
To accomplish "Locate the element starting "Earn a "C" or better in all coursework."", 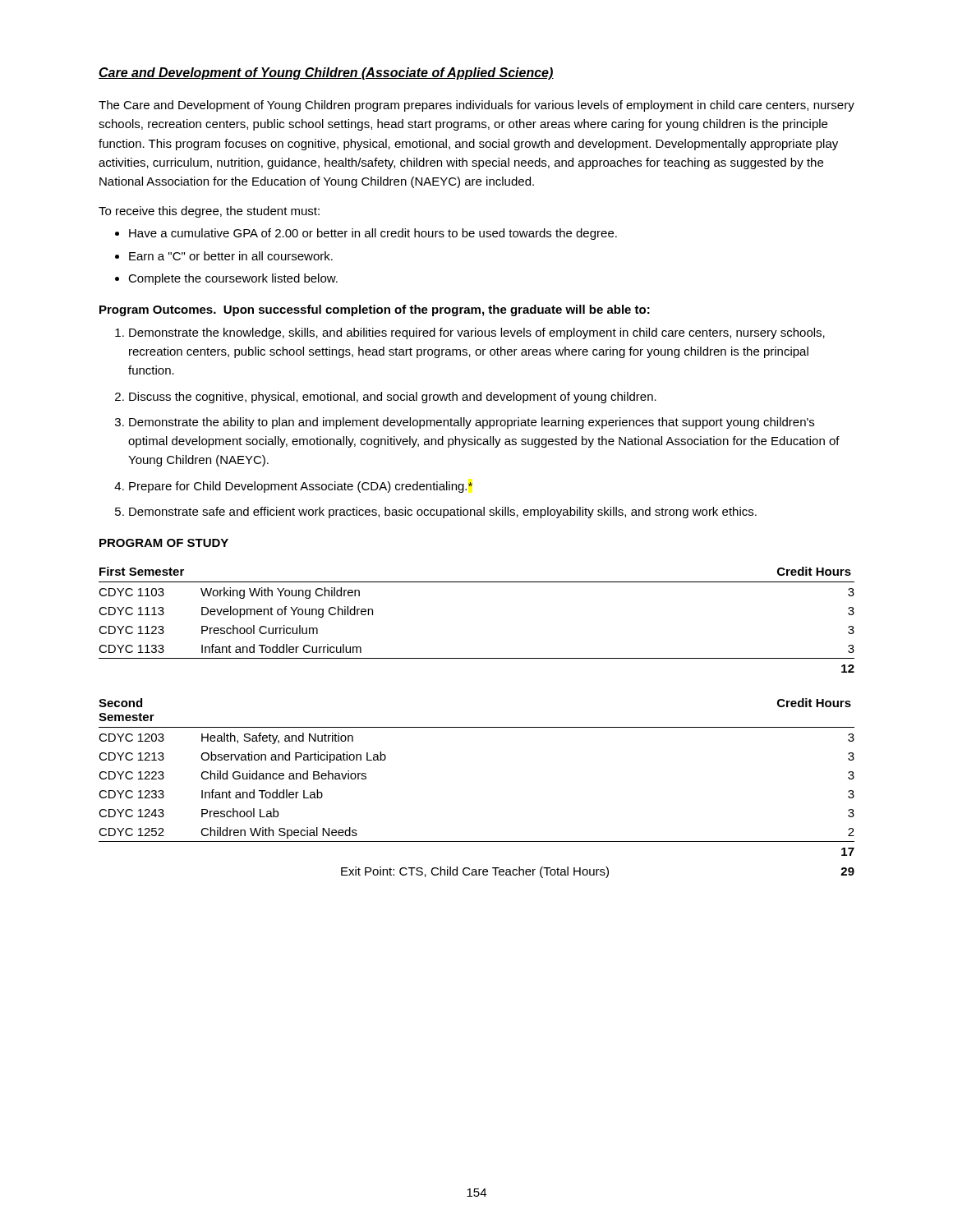I will click(231, 256).
